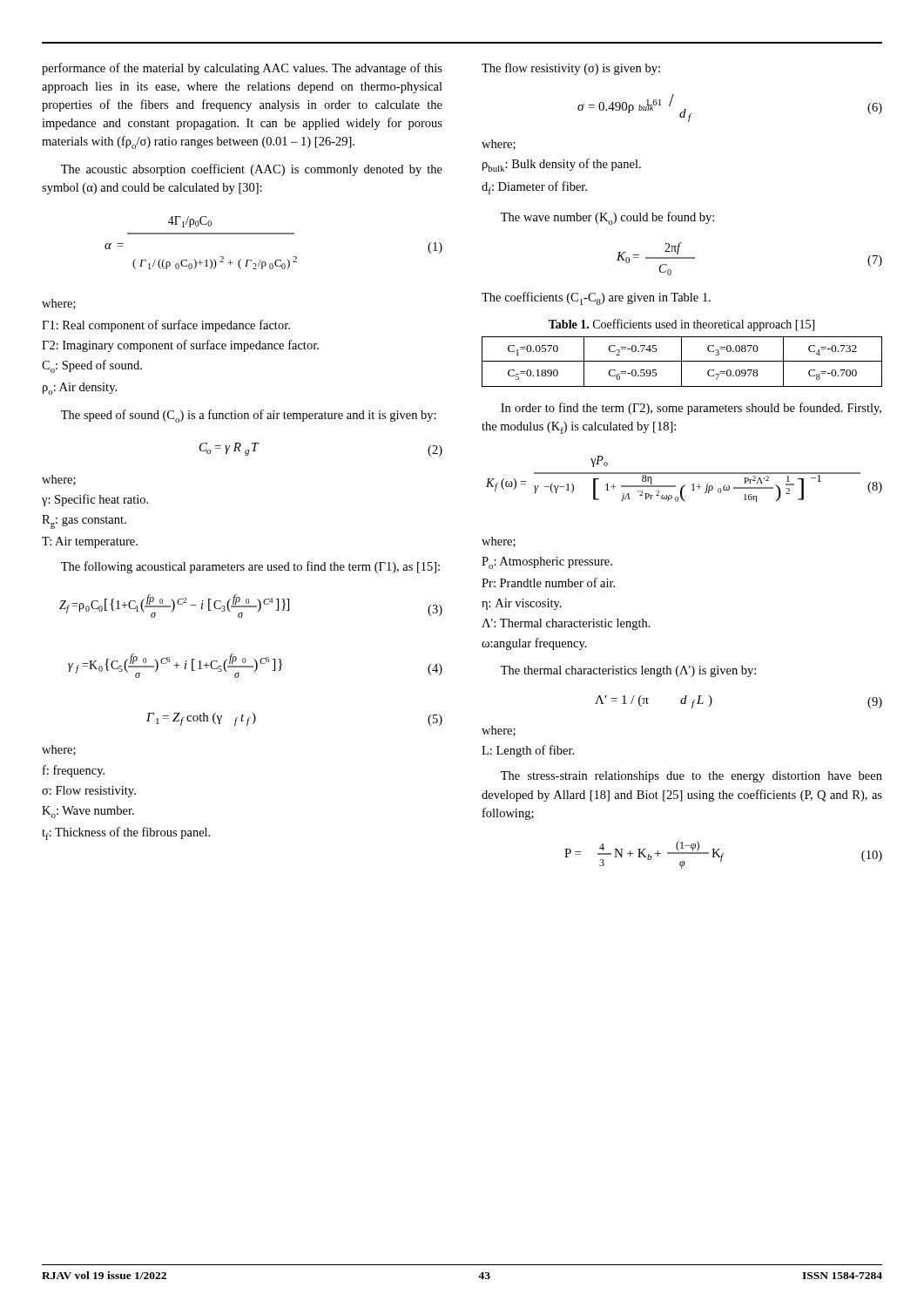Select the formula that says "K f (ω) = γPo γ"

[x=684, y=484]
